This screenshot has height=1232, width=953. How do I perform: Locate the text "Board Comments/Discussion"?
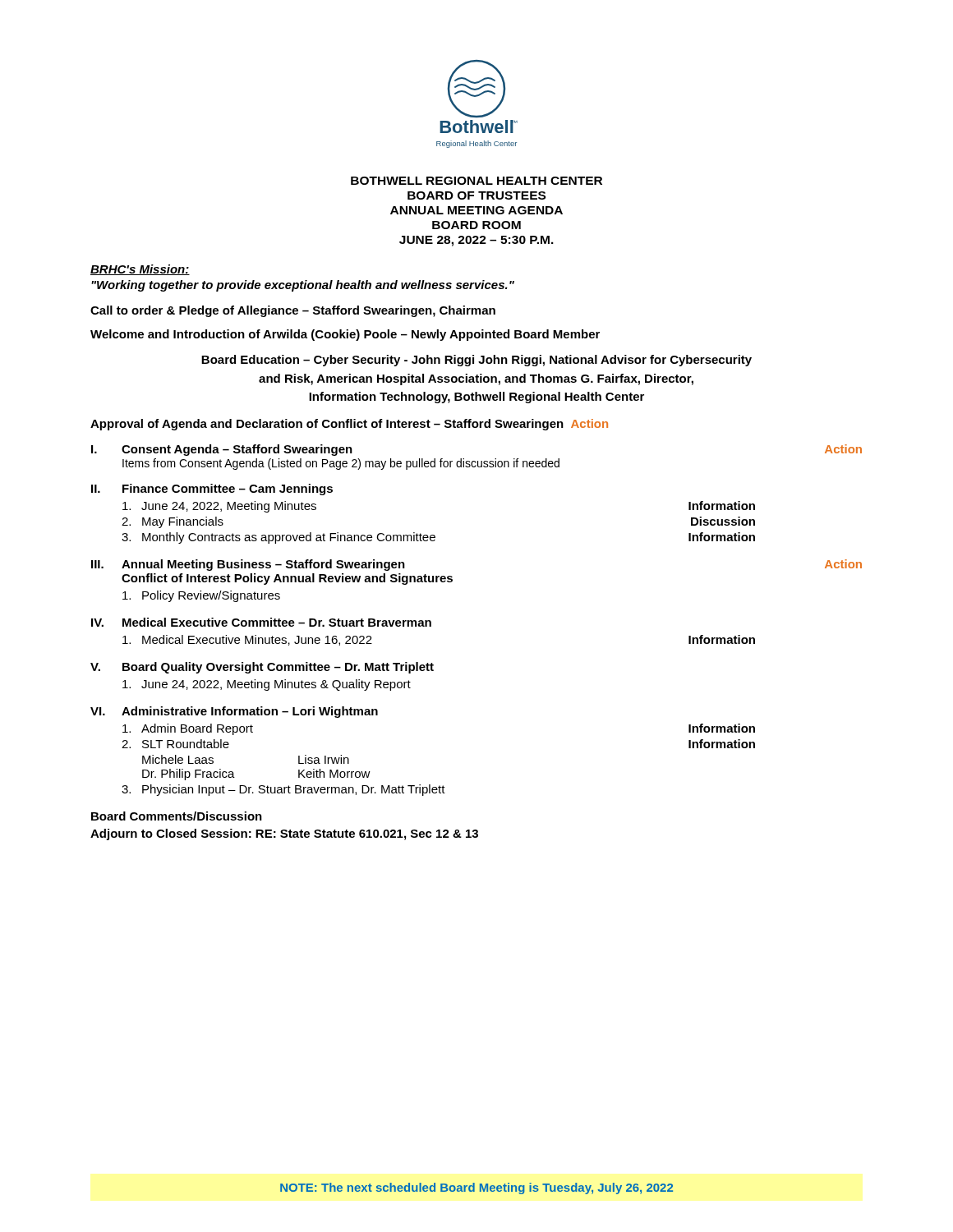pyautogui.click(x=176, y=816)
